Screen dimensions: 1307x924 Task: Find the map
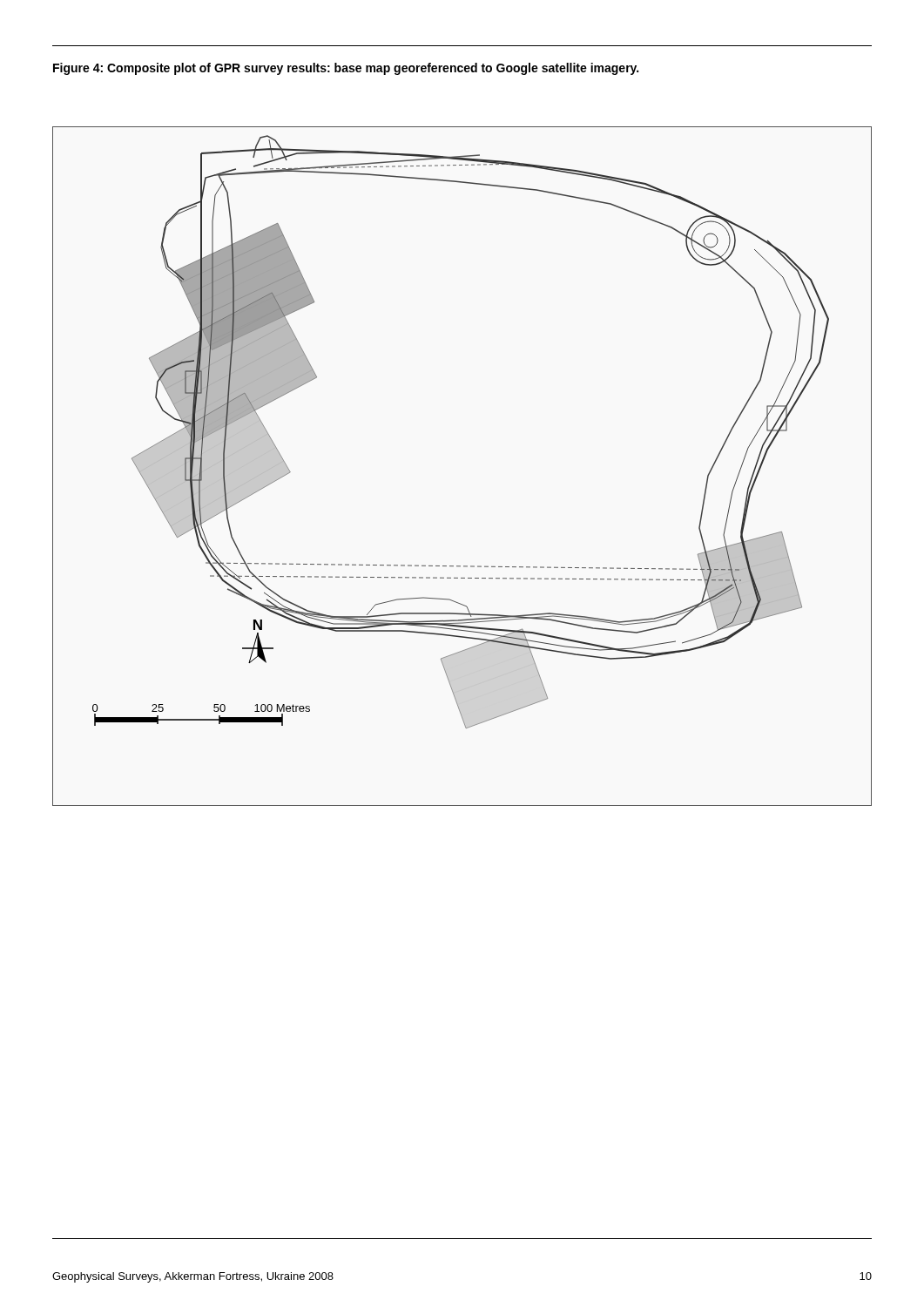pyautogui.click(x=462, y=466)
